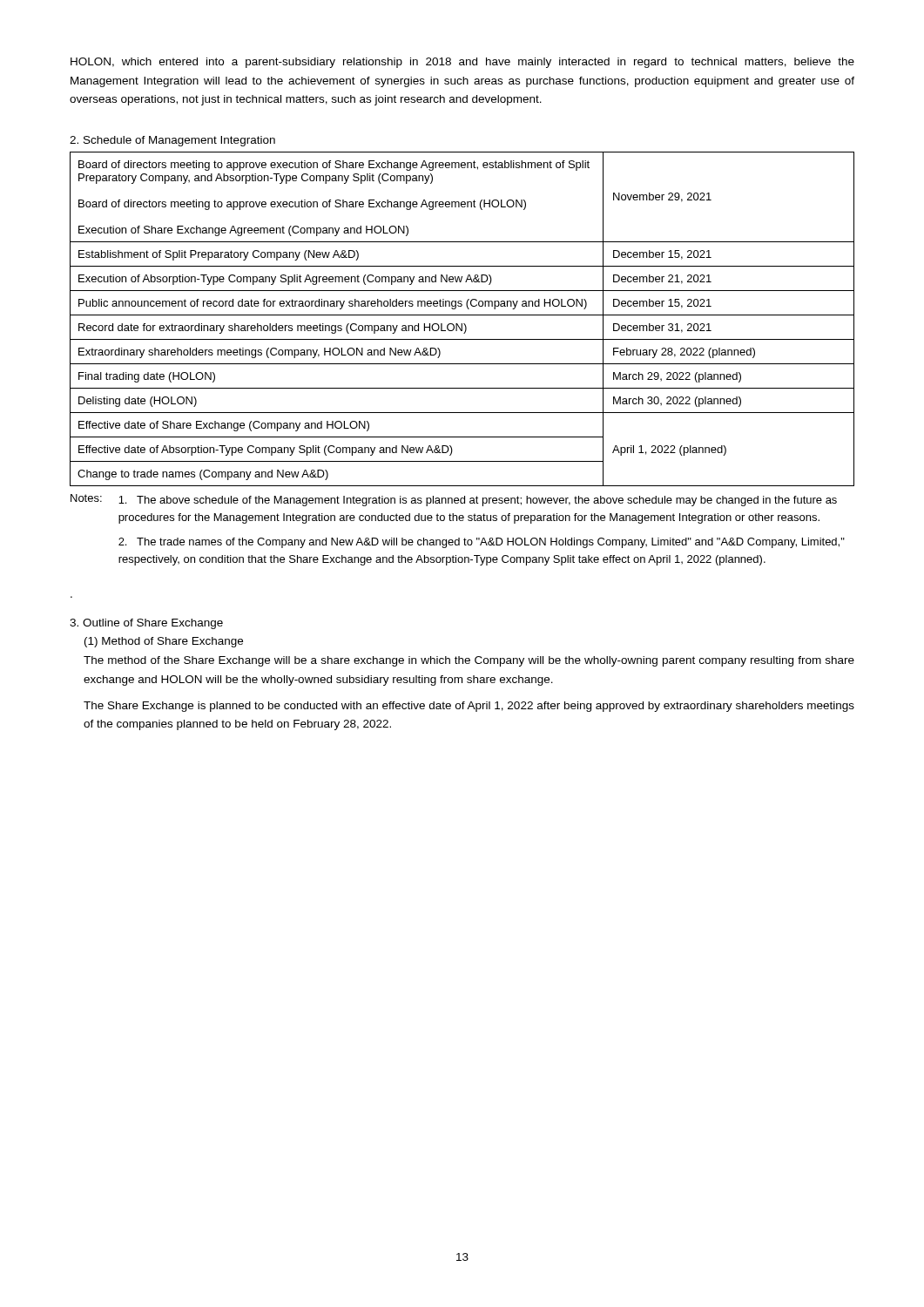Point to "(1) Method of Share Exchange"

[164, 641]
